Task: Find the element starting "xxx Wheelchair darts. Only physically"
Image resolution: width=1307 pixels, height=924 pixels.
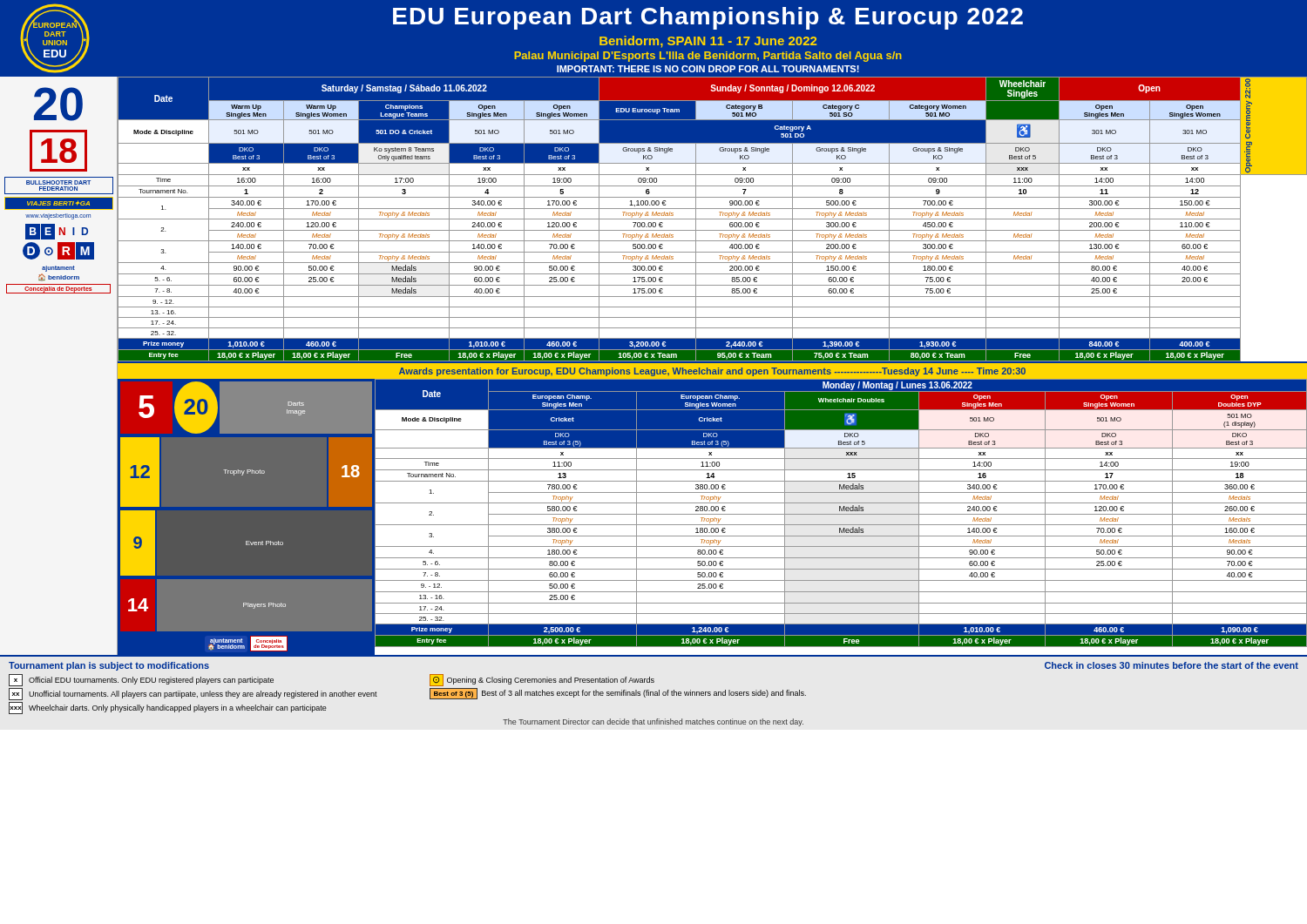Action: (x=168, y=708)
